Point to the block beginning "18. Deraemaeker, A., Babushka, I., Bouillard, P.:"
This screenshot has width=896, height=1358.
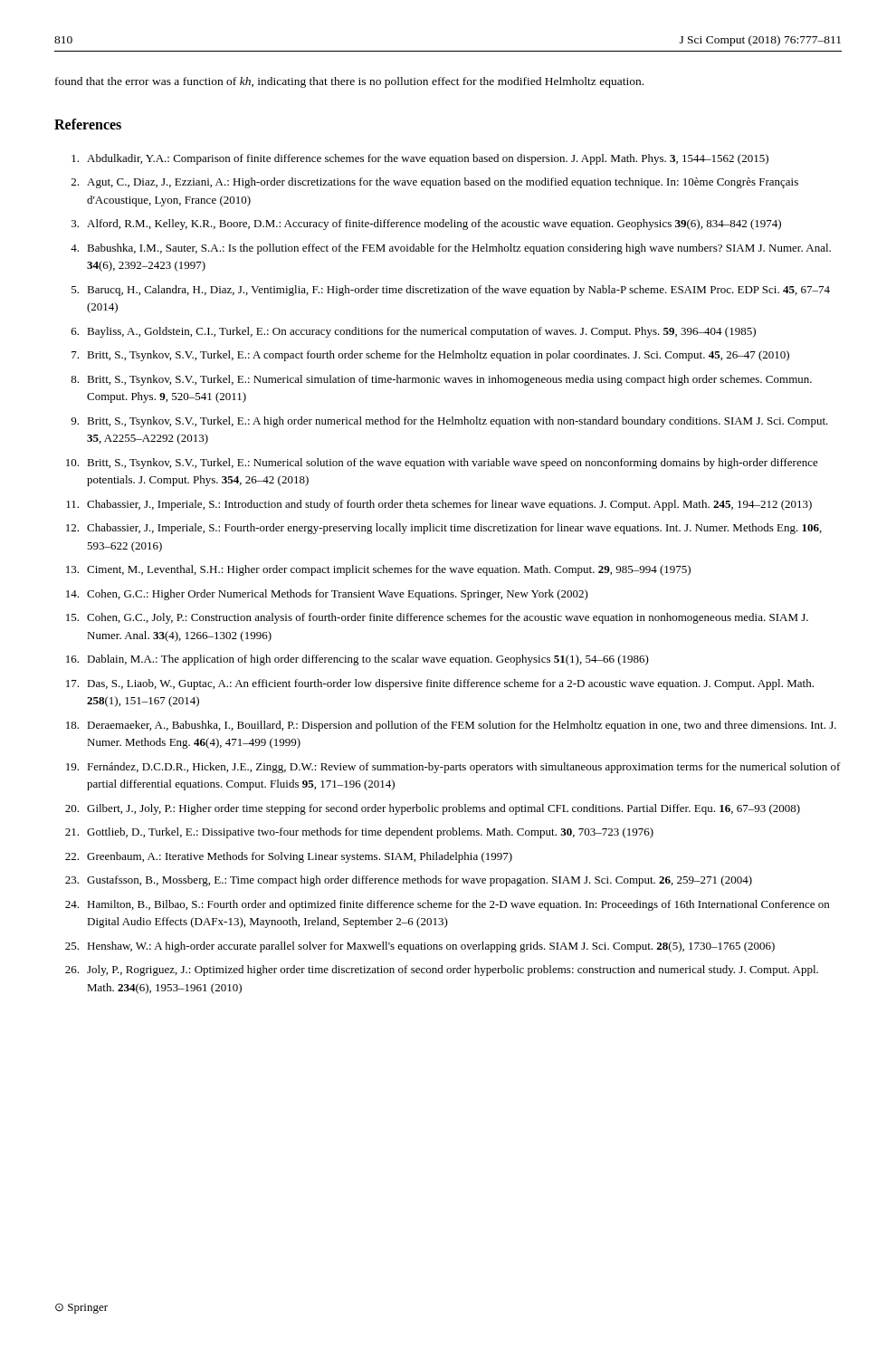(448, 734)
